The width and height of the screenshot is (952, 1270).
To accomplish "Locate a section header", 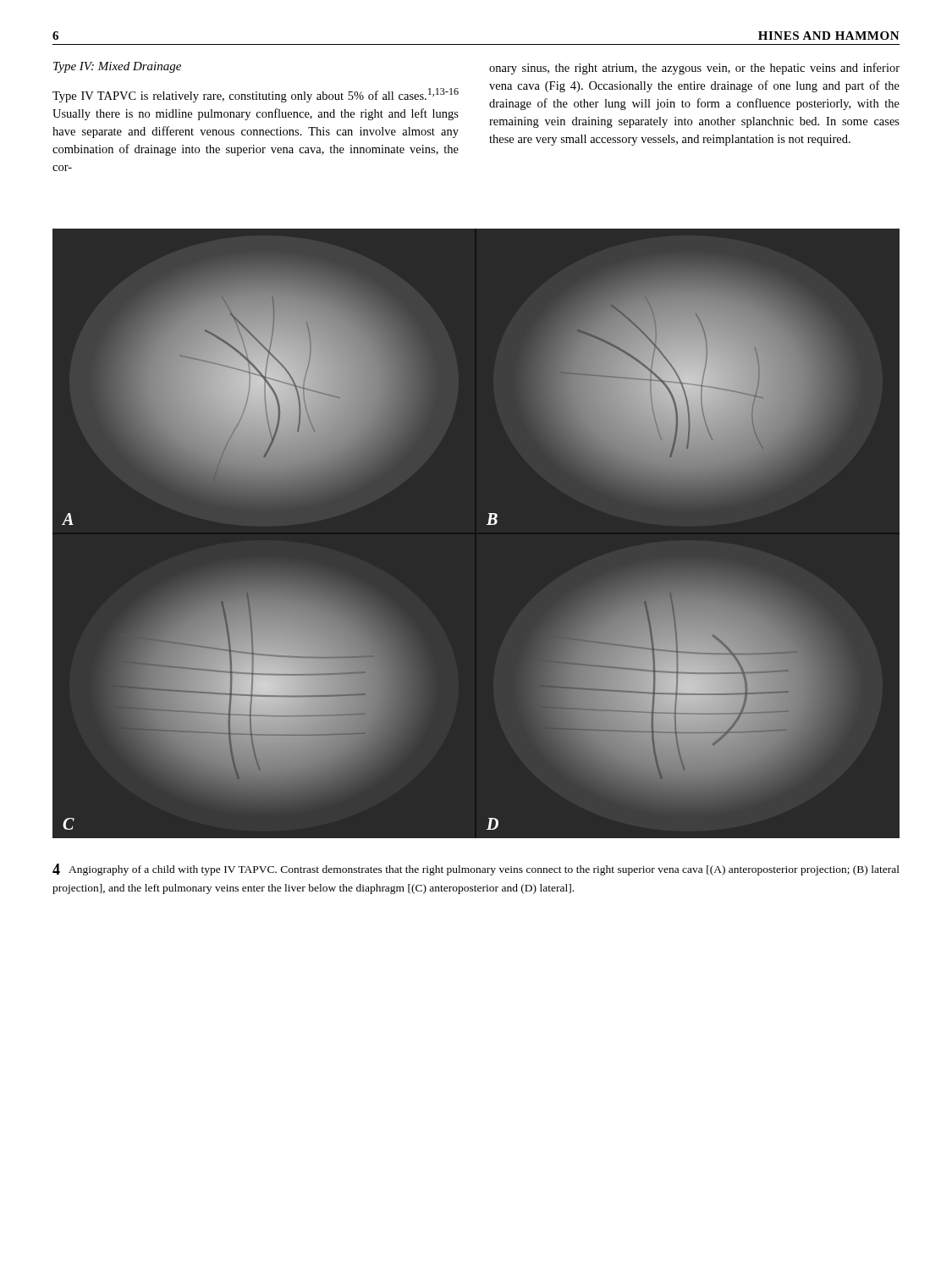I will tap(117, 66).
